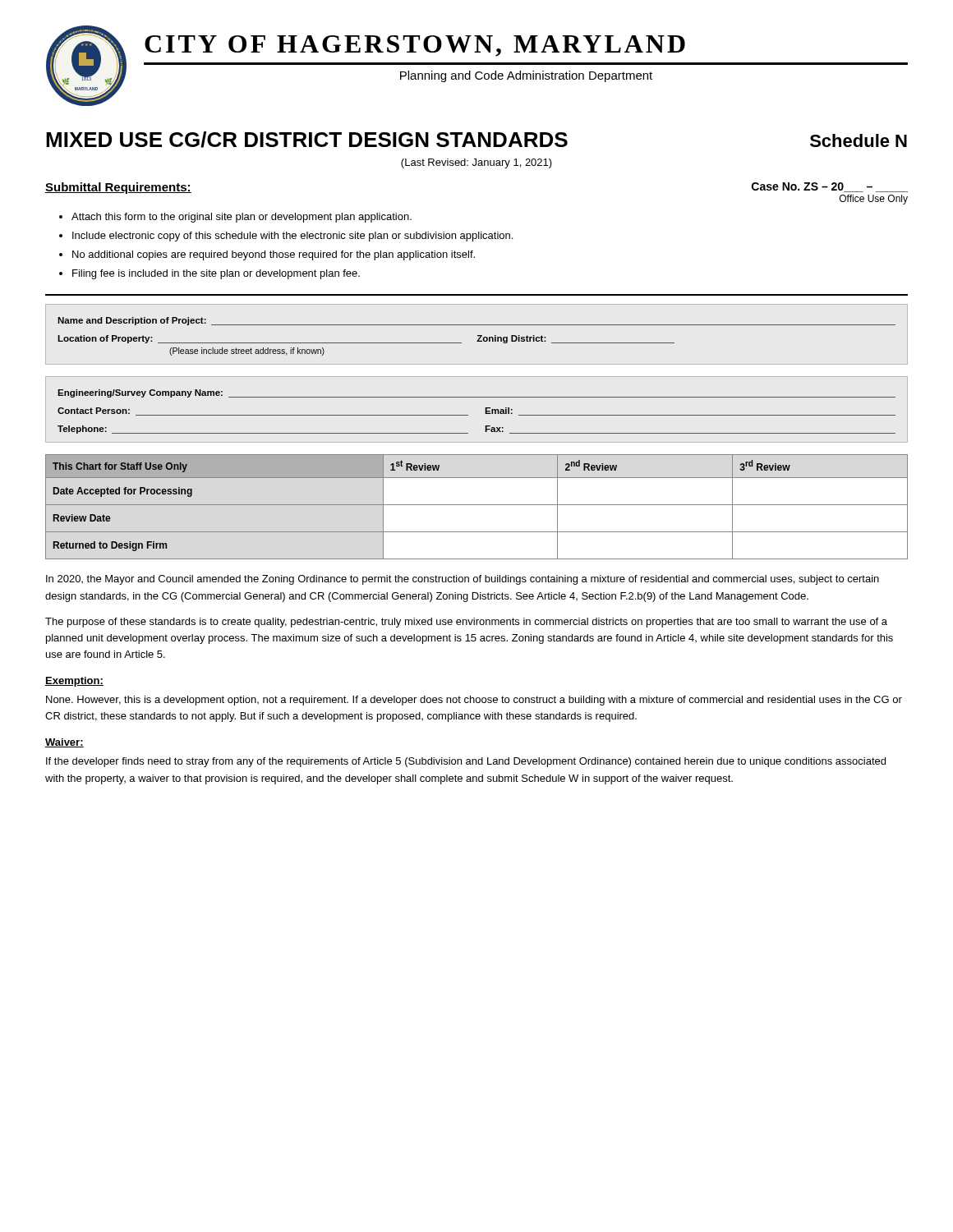Find the text block that reads "If the developer finds need to stray"
This screenshot has width=953, height=1232.
[466, 770]
